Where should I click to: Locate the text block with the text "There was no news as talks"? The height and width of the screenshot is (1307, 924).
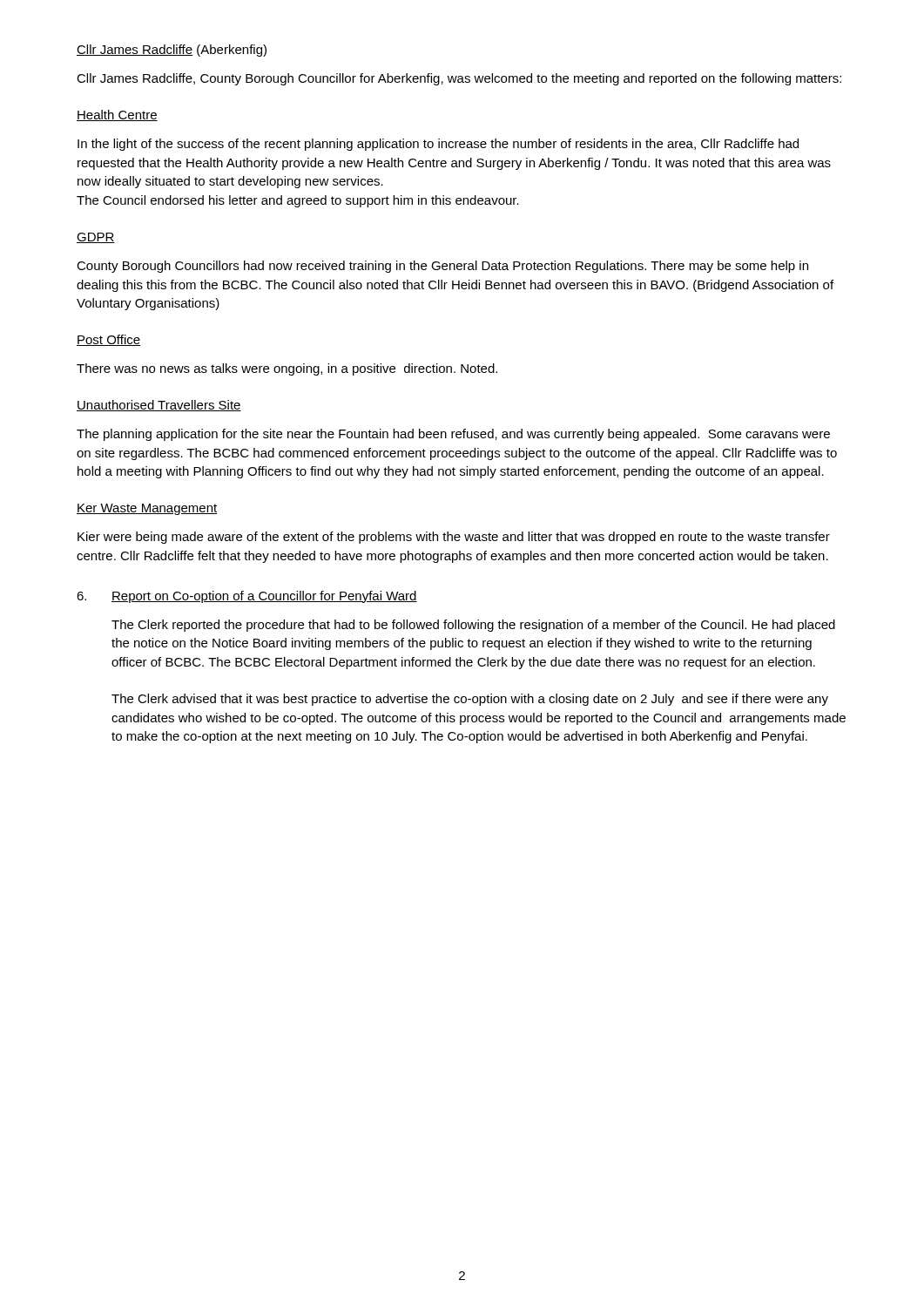click(288, 368)
